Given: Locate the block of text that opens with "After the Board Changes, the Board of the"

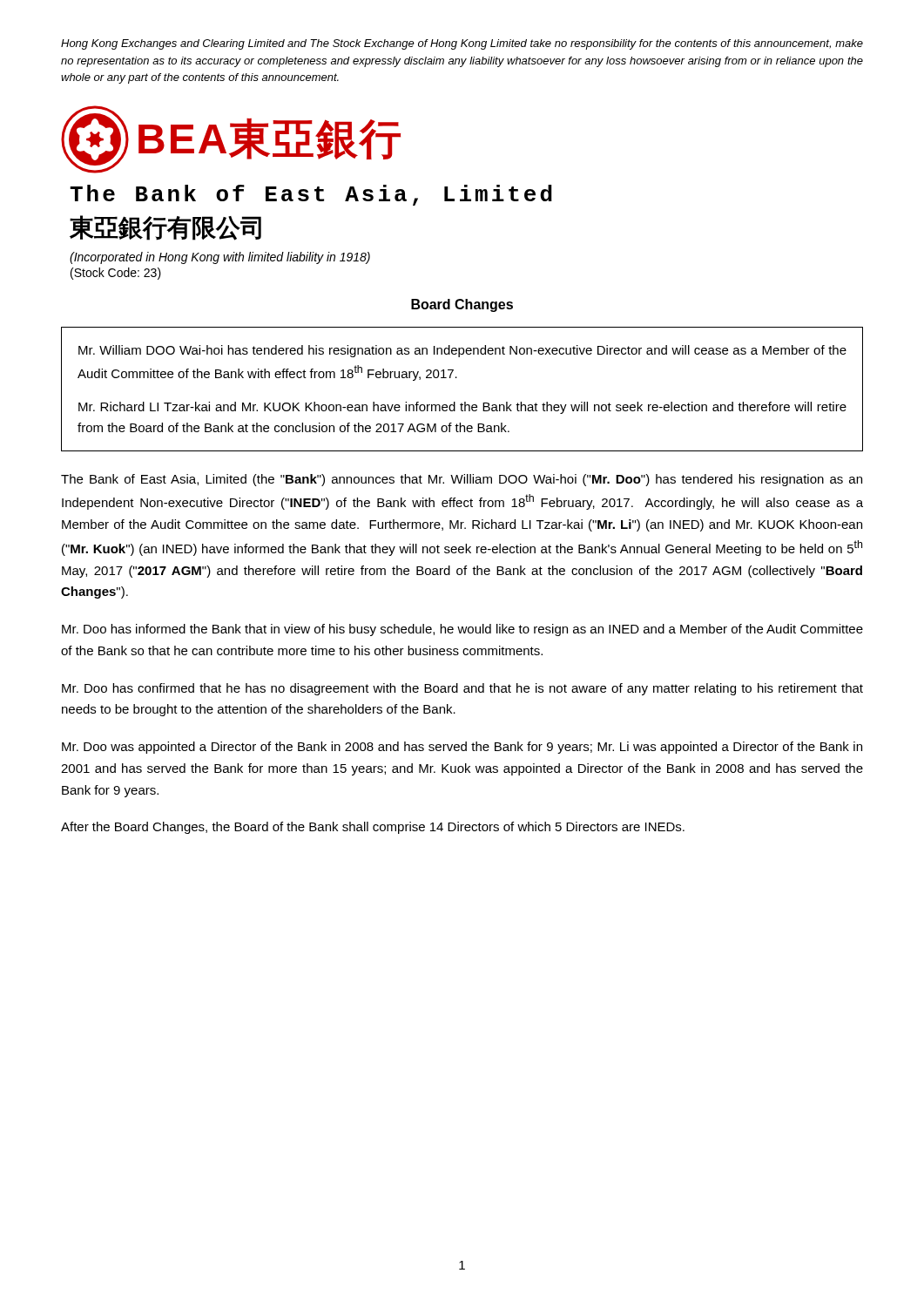Looking at the screenshot, I should (373, 827).
